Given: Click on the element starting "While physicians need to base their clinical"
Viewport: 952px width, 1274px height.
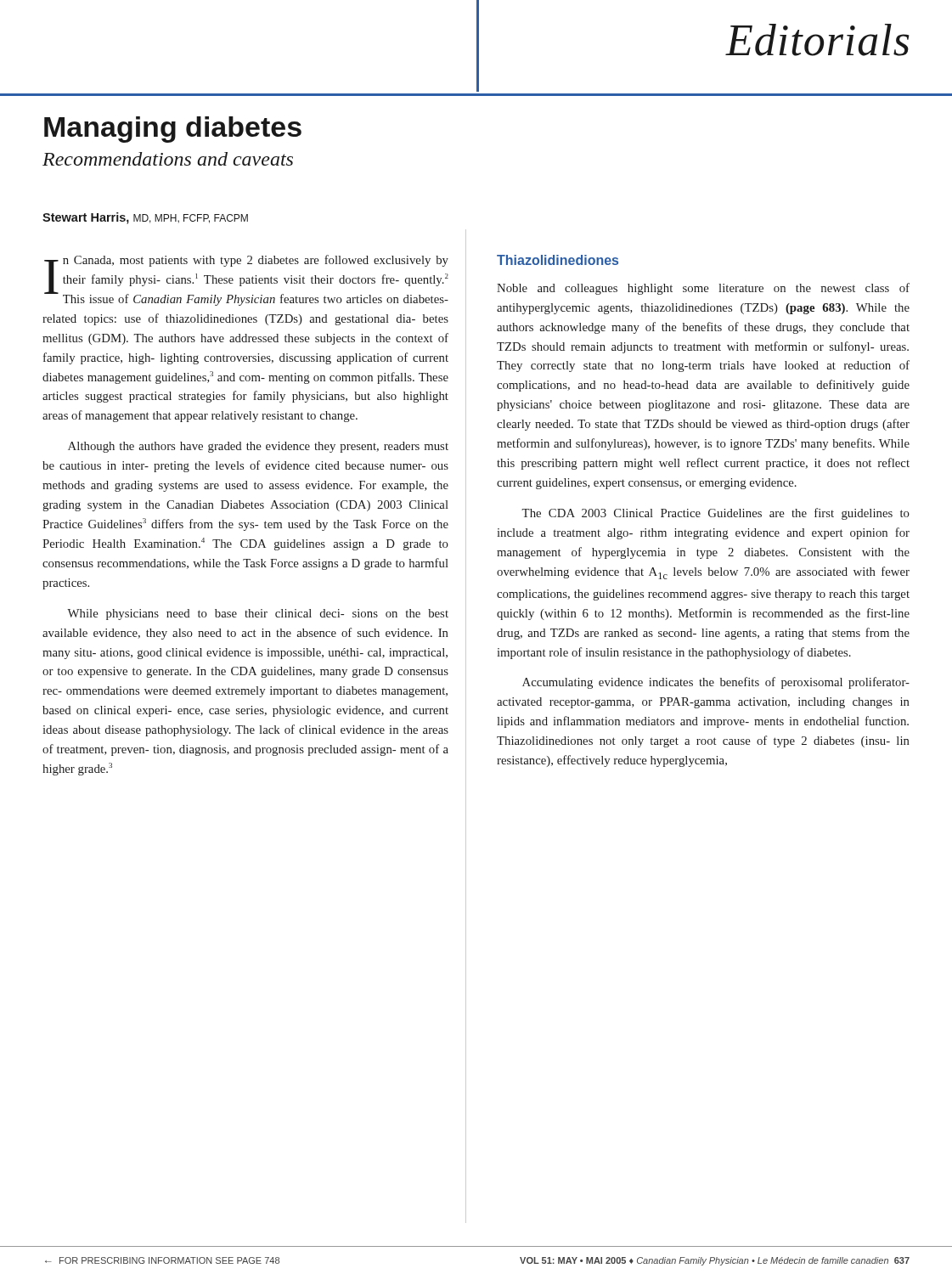Looking at the screenshot, I should 245,691.
